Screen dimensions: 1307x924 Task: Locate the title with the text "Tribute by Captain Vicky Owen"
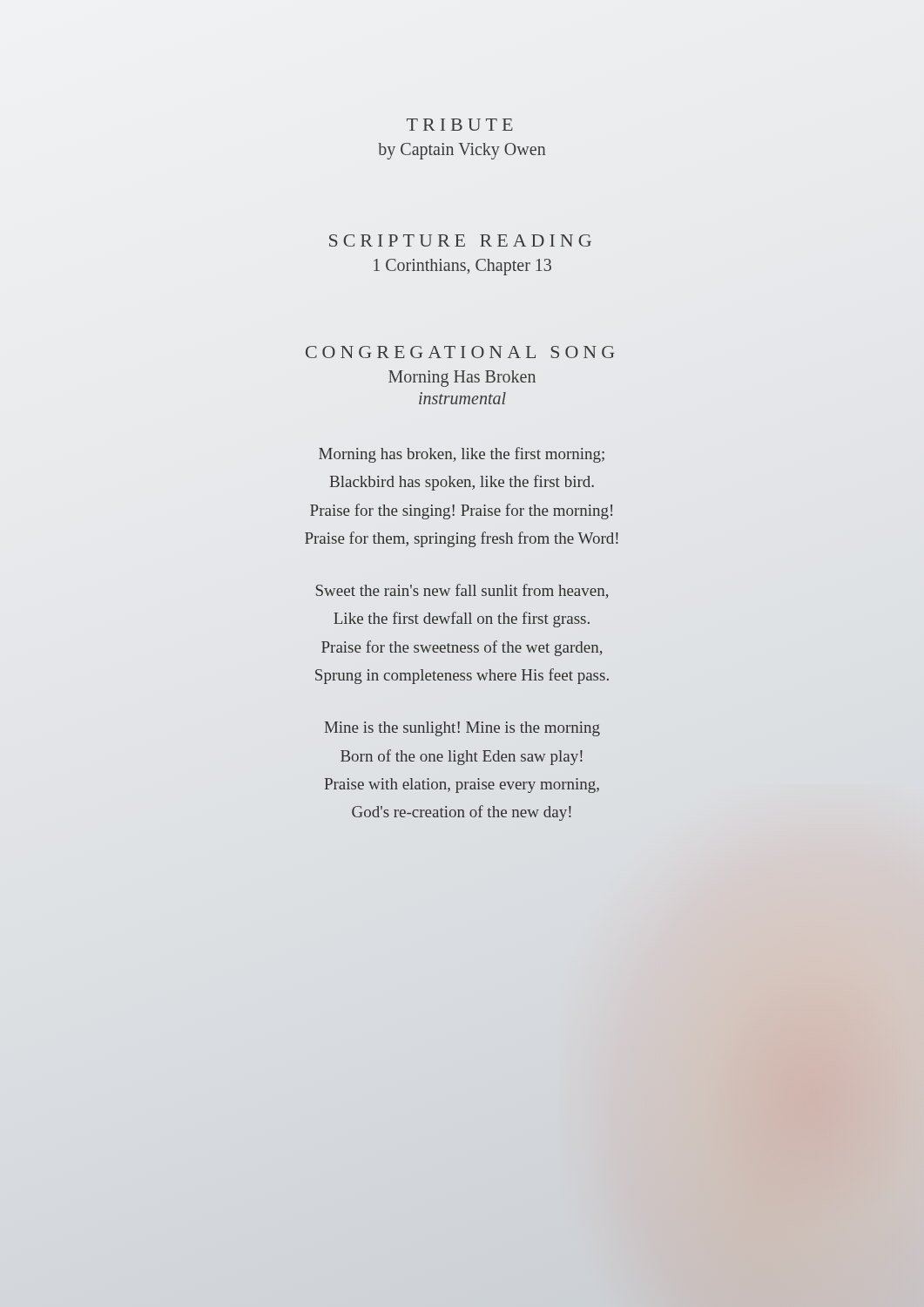(x=462, y=136)
